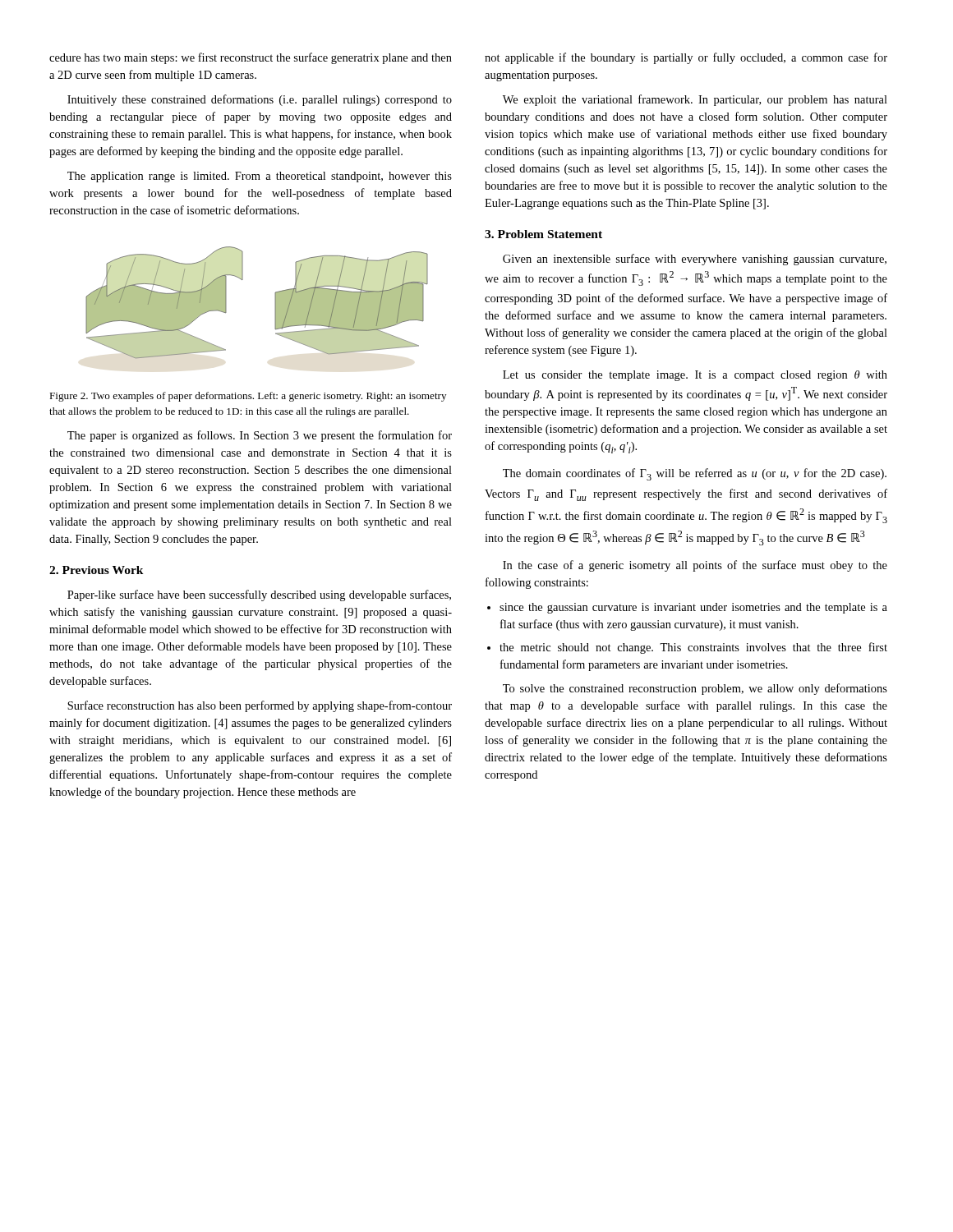The height and width of the screenshot is (1232, 953).
Task: Select the text starting "cedure has two main steps: we first reconstruct"
Action: tap(251, 134)
